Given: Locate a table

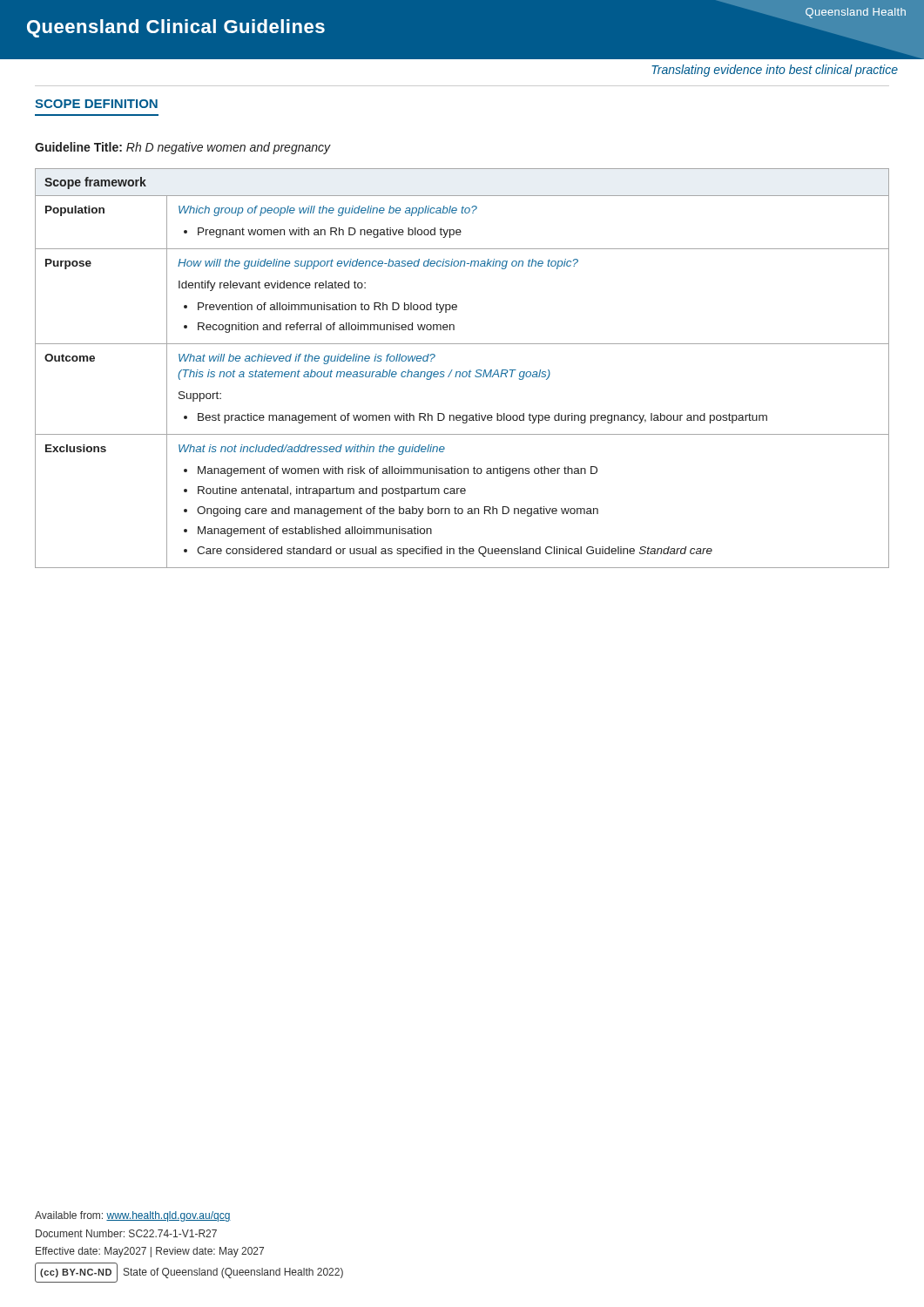Looking at the screenshot, I should click(x=462, y=368).
